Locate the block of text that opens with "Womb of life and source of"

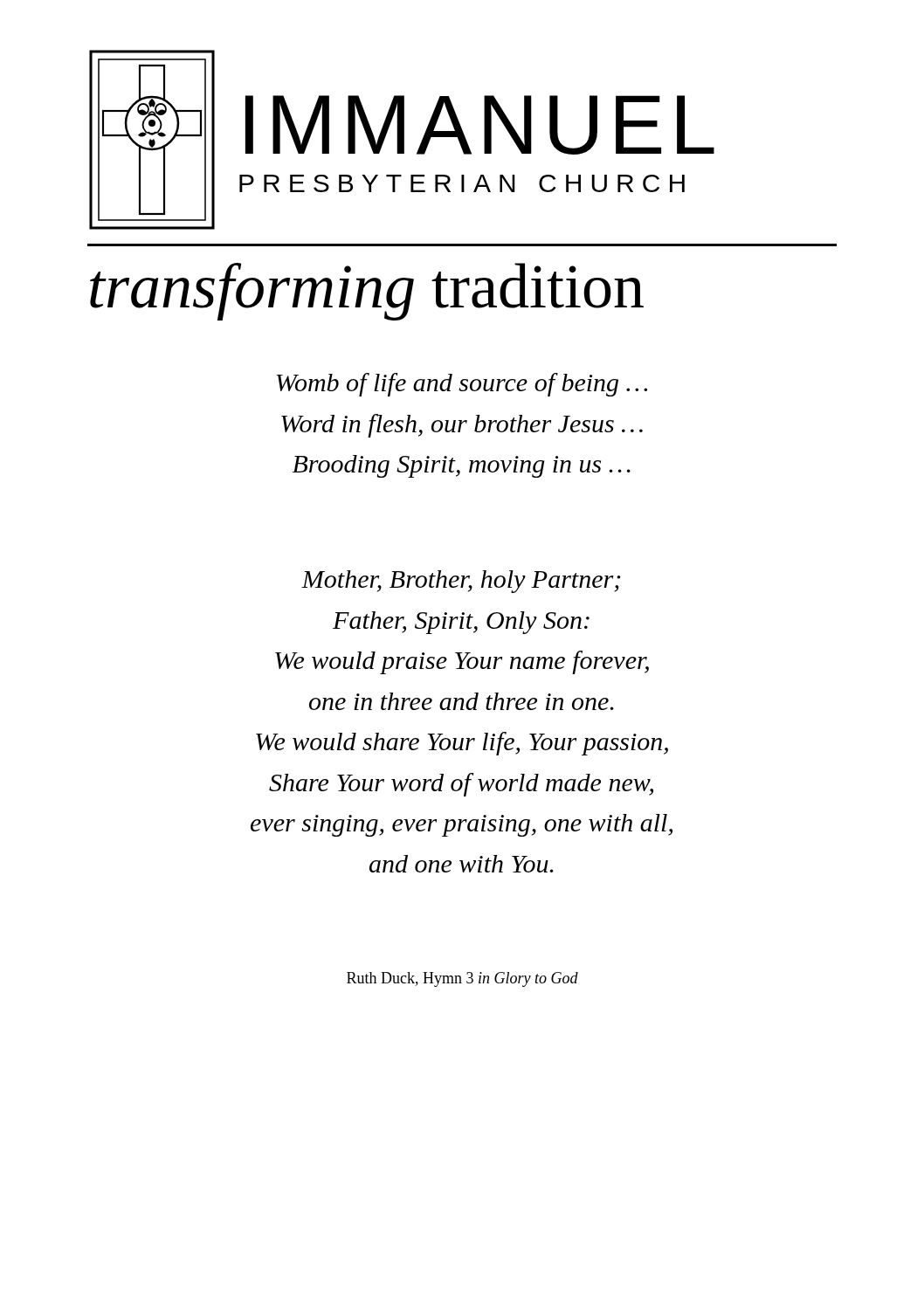462,423
